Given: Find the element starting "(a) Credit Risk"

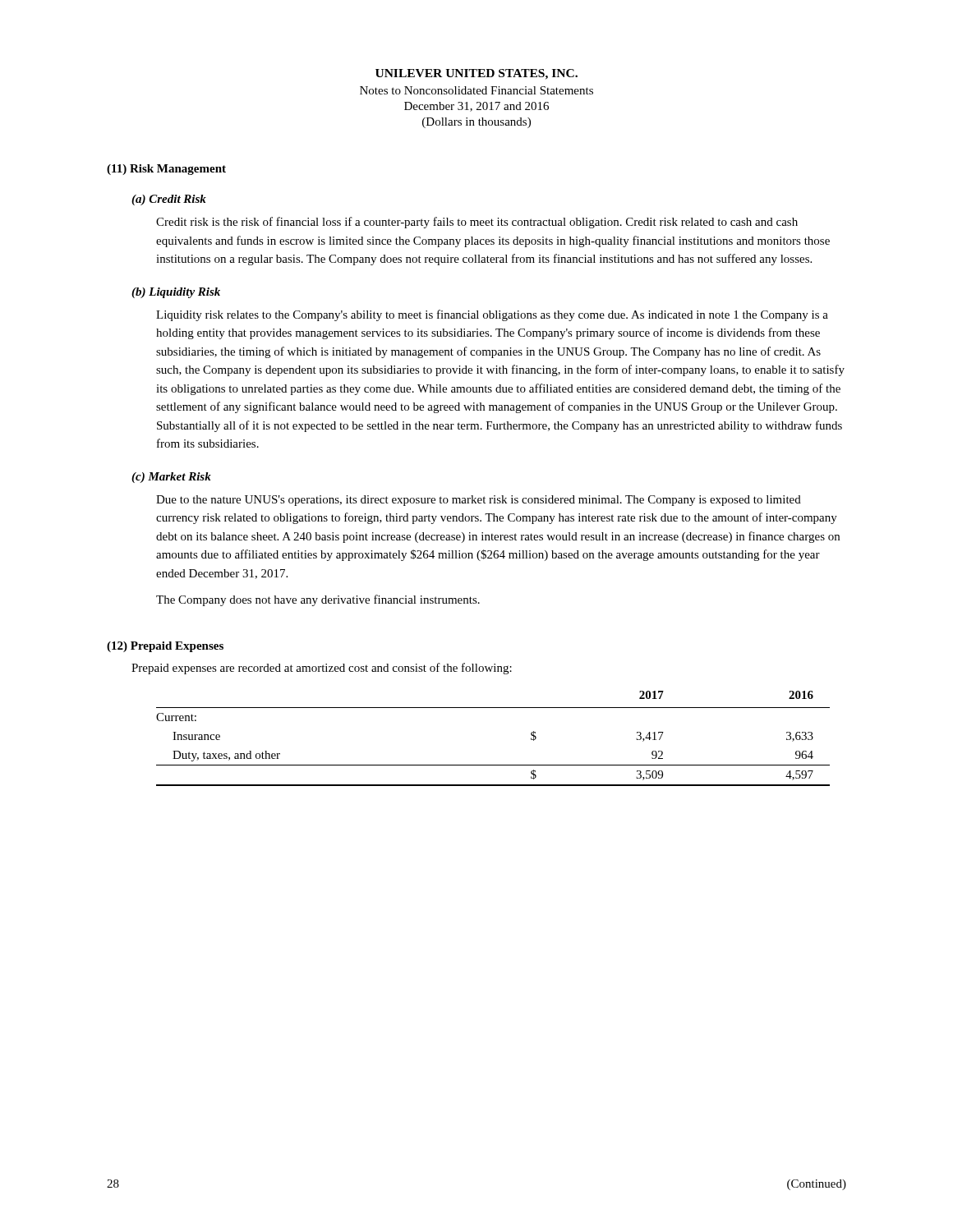Looking at the screenshot, I should point(169,199).
